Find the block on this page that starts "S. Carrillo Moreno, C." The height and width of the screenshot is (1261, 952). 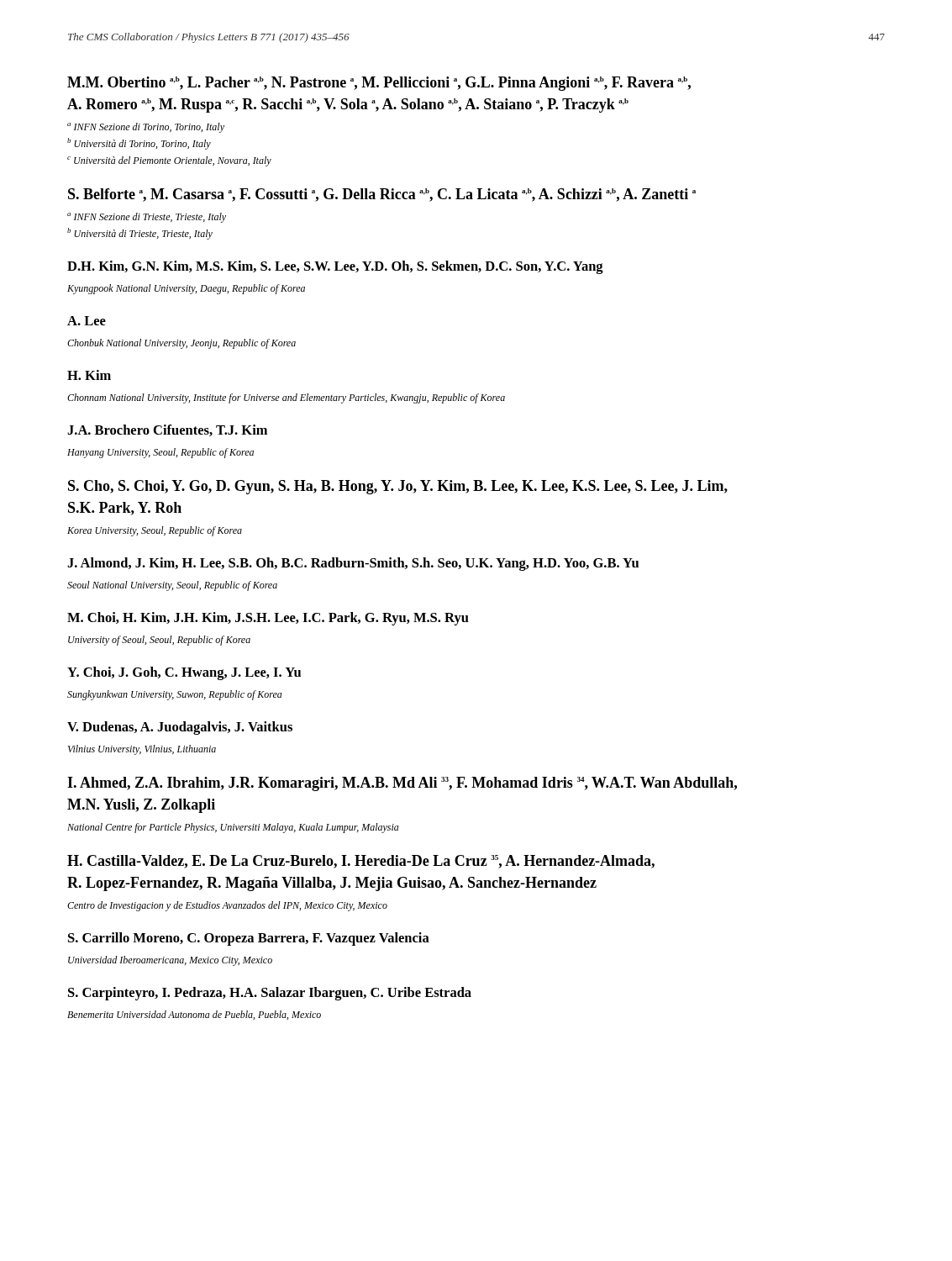pyautogui.click(x=248, y=938)
